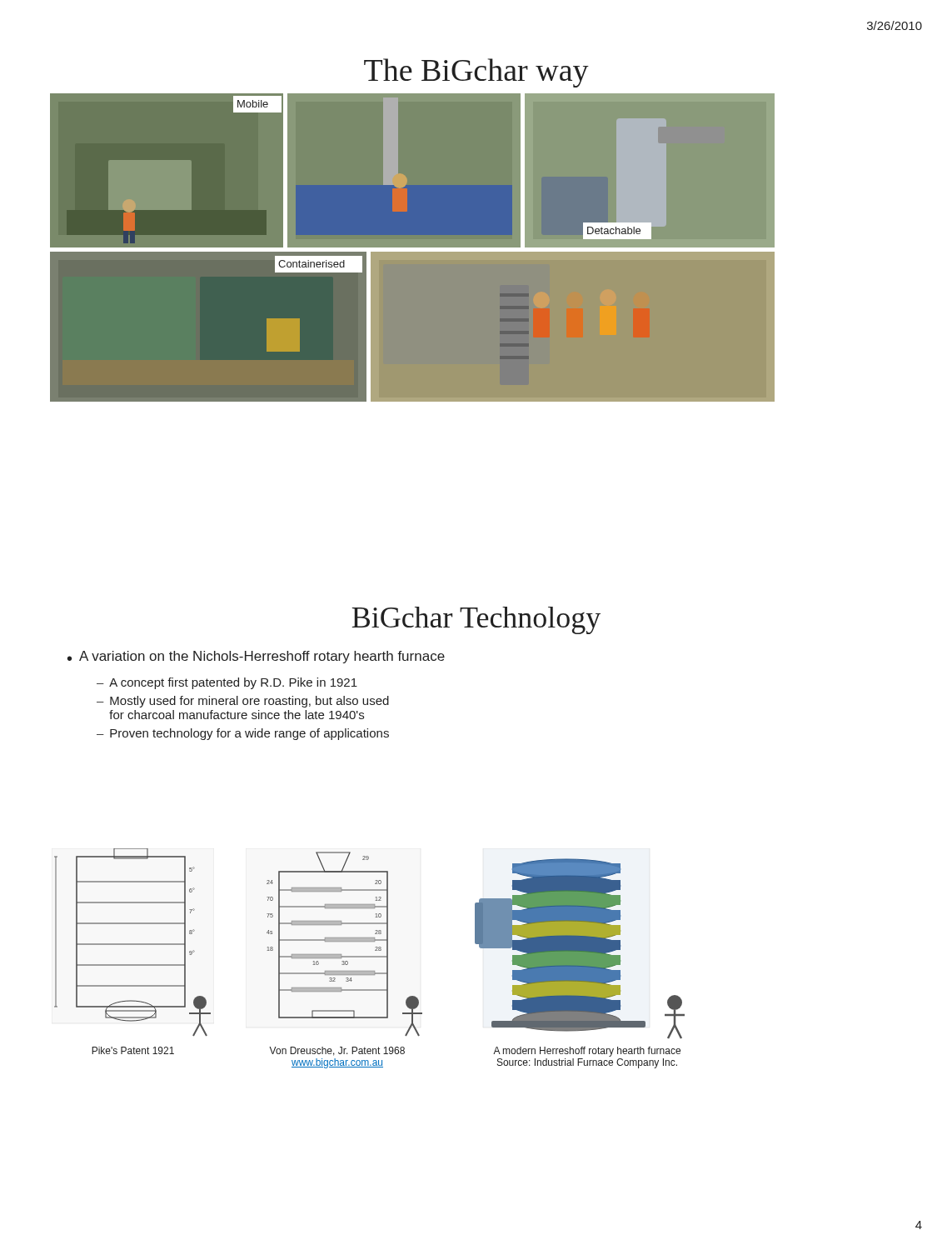This screenshot has height=1250, width=952.
Task: Where does it say "Von Dreusche, Jr. Patent 1968 www.bigchar.com.au"?
Action: (337, 1057)
